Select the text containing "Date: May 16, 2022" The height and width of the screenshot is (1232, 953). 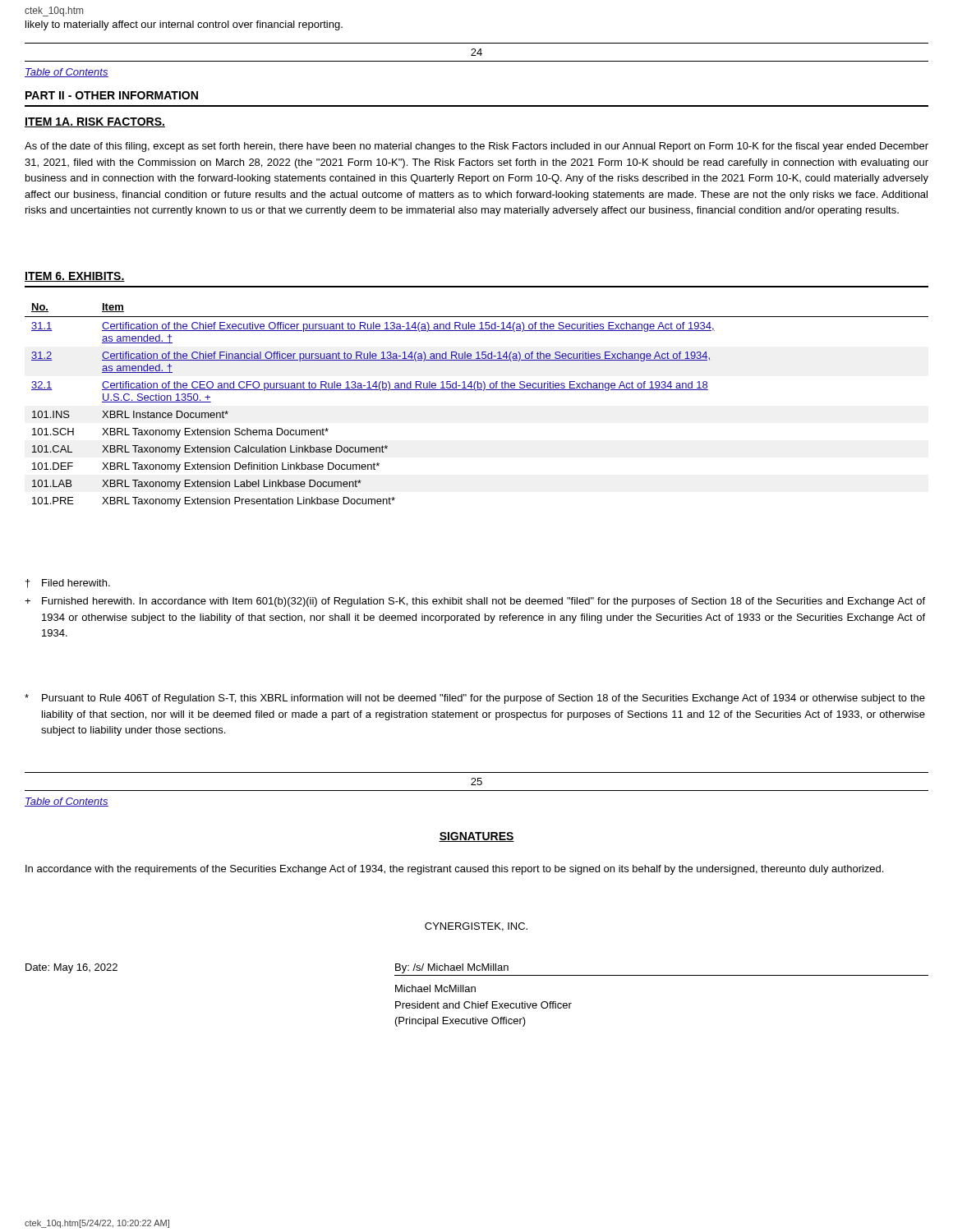point(71,967)
